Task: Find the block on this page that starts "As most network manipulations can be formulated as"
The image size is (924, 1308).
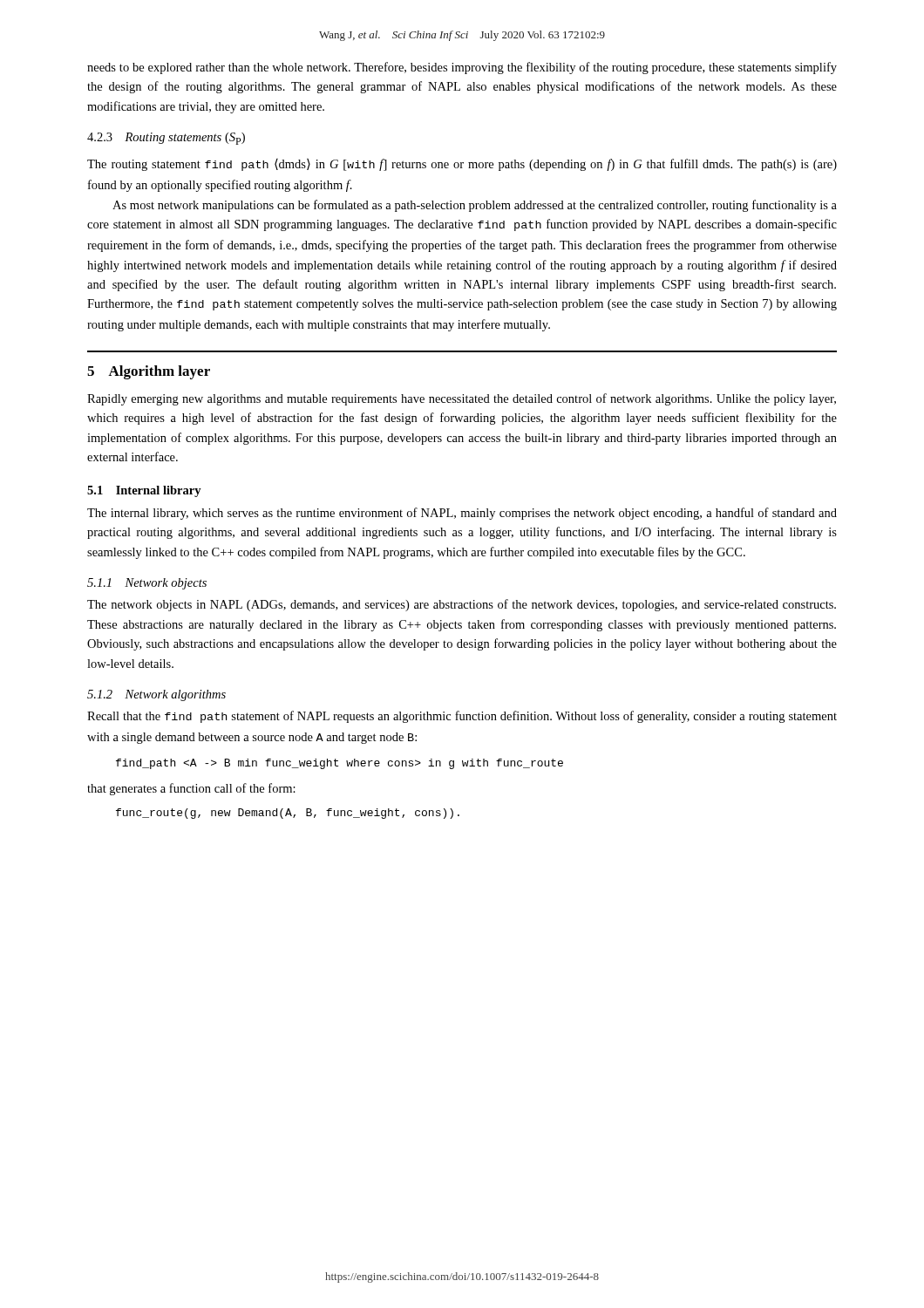Action: click(x=462, y=265)
